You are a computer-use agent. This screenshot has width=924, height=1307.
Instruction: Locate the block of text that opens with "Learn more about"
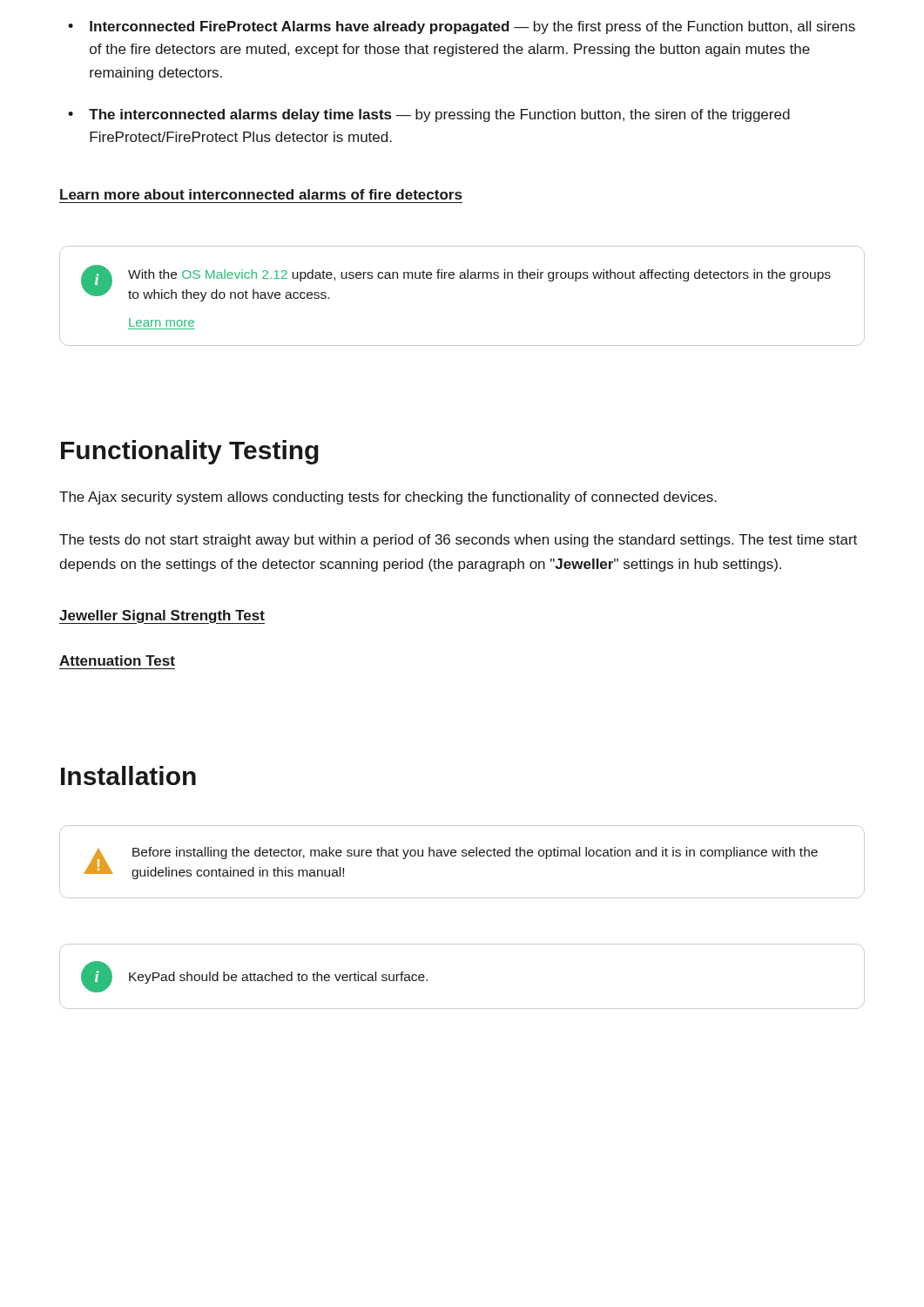tap(261, 195)
